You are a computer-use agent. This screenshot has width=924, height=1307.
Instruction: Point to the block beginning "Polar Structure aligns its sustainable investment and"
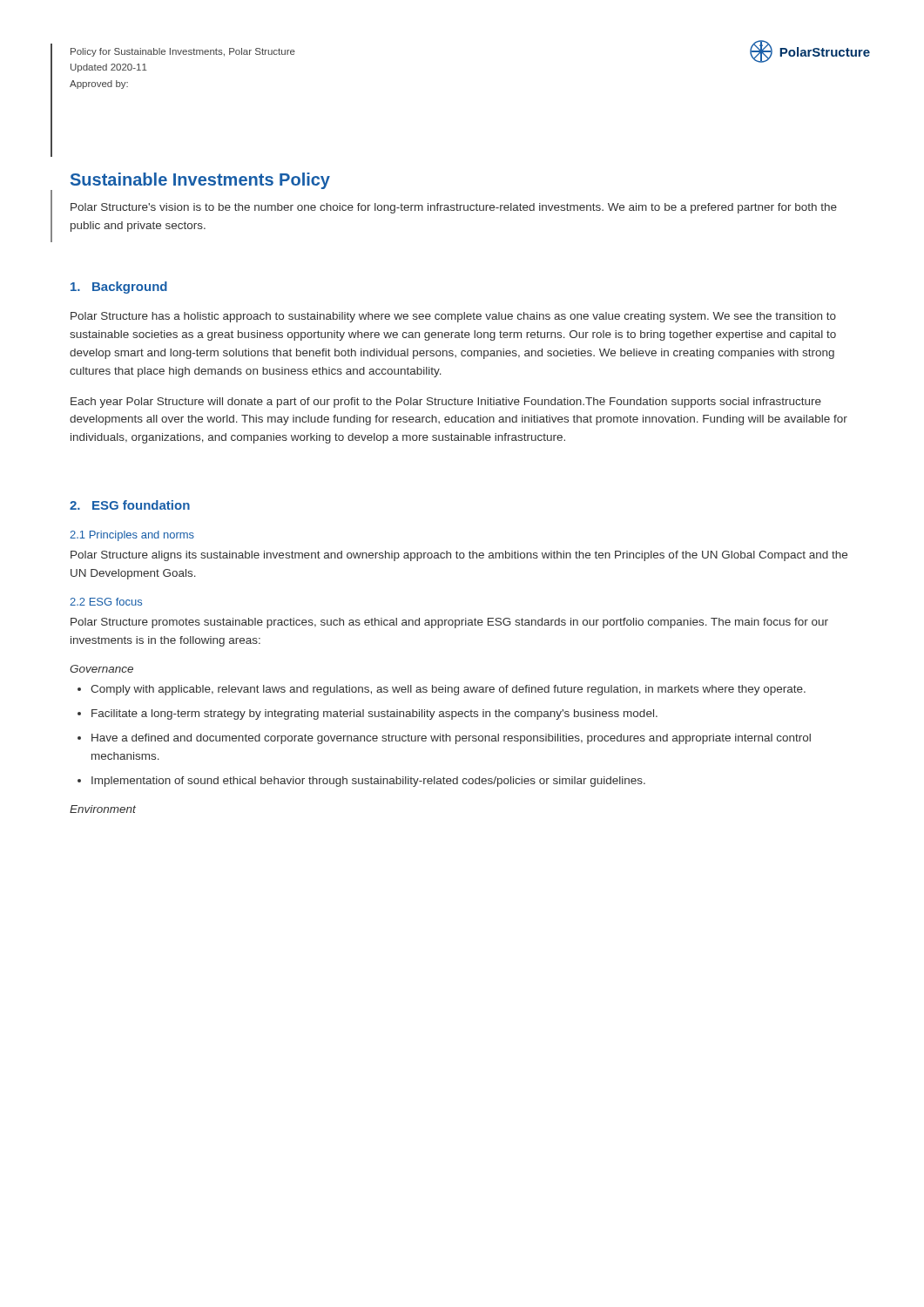coord(459,564)
